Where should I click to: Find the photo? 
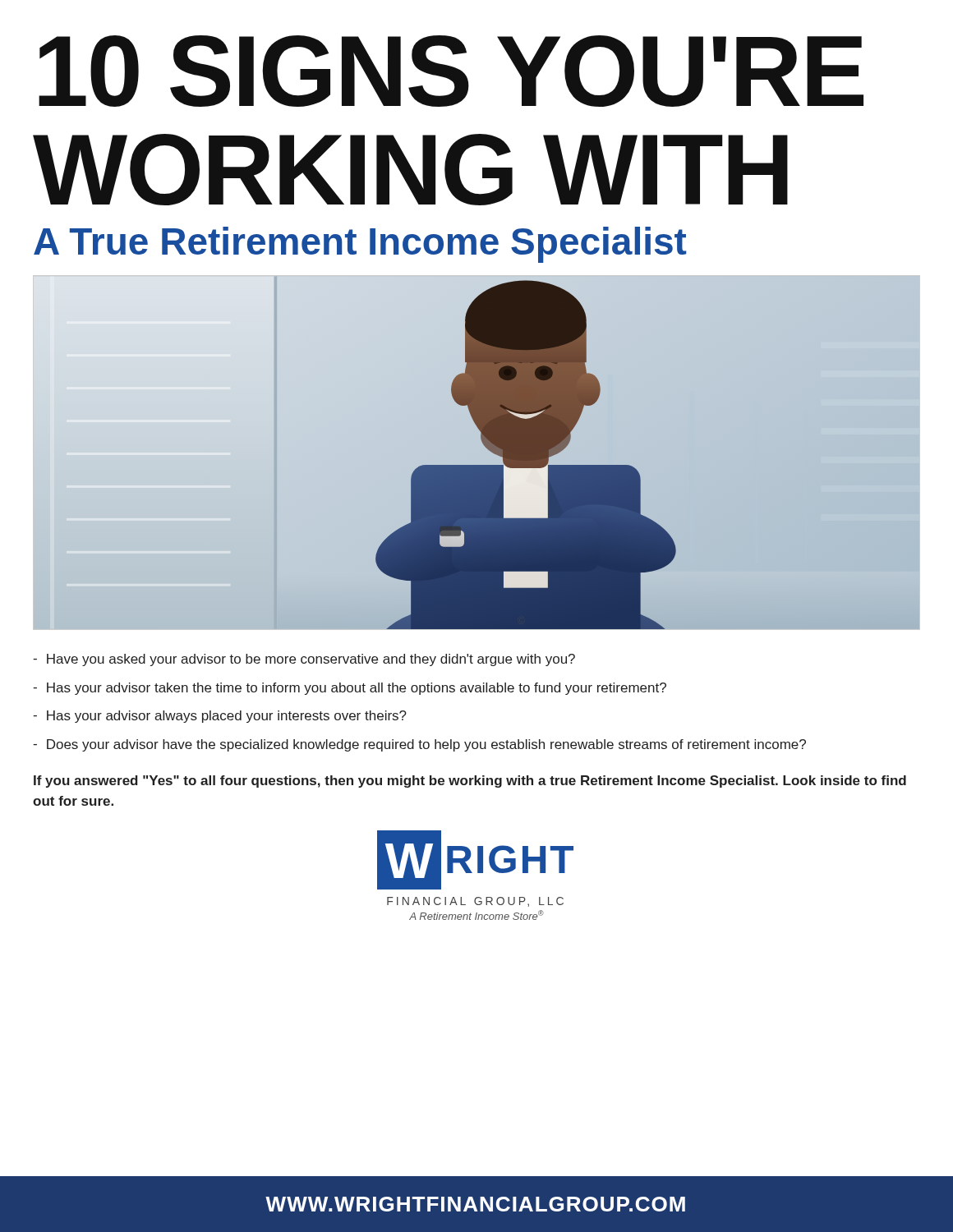pyautogui.click(x=476, y=453)
